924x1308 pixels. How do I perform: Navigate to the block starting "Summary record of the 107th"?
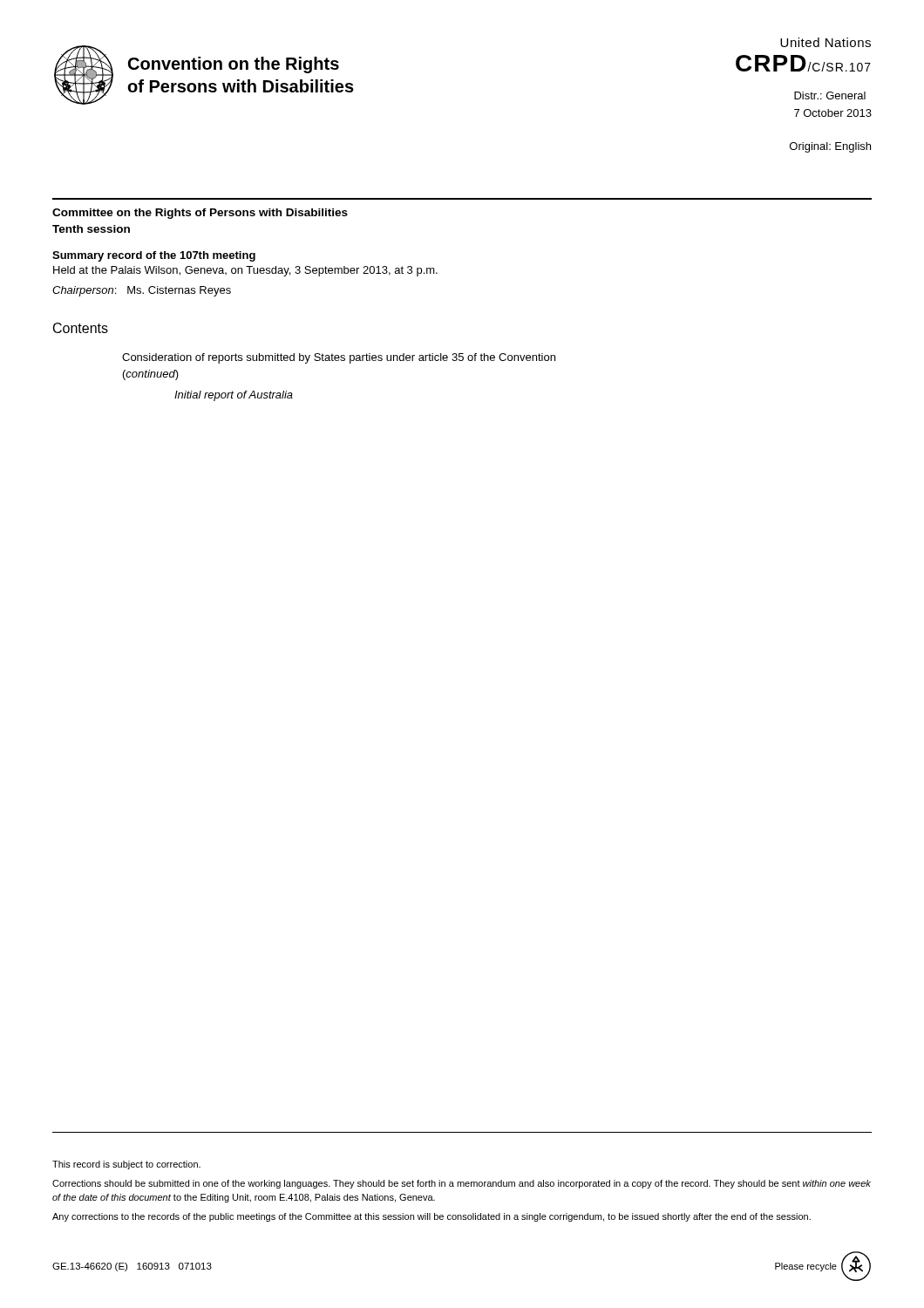click(154, 256)
